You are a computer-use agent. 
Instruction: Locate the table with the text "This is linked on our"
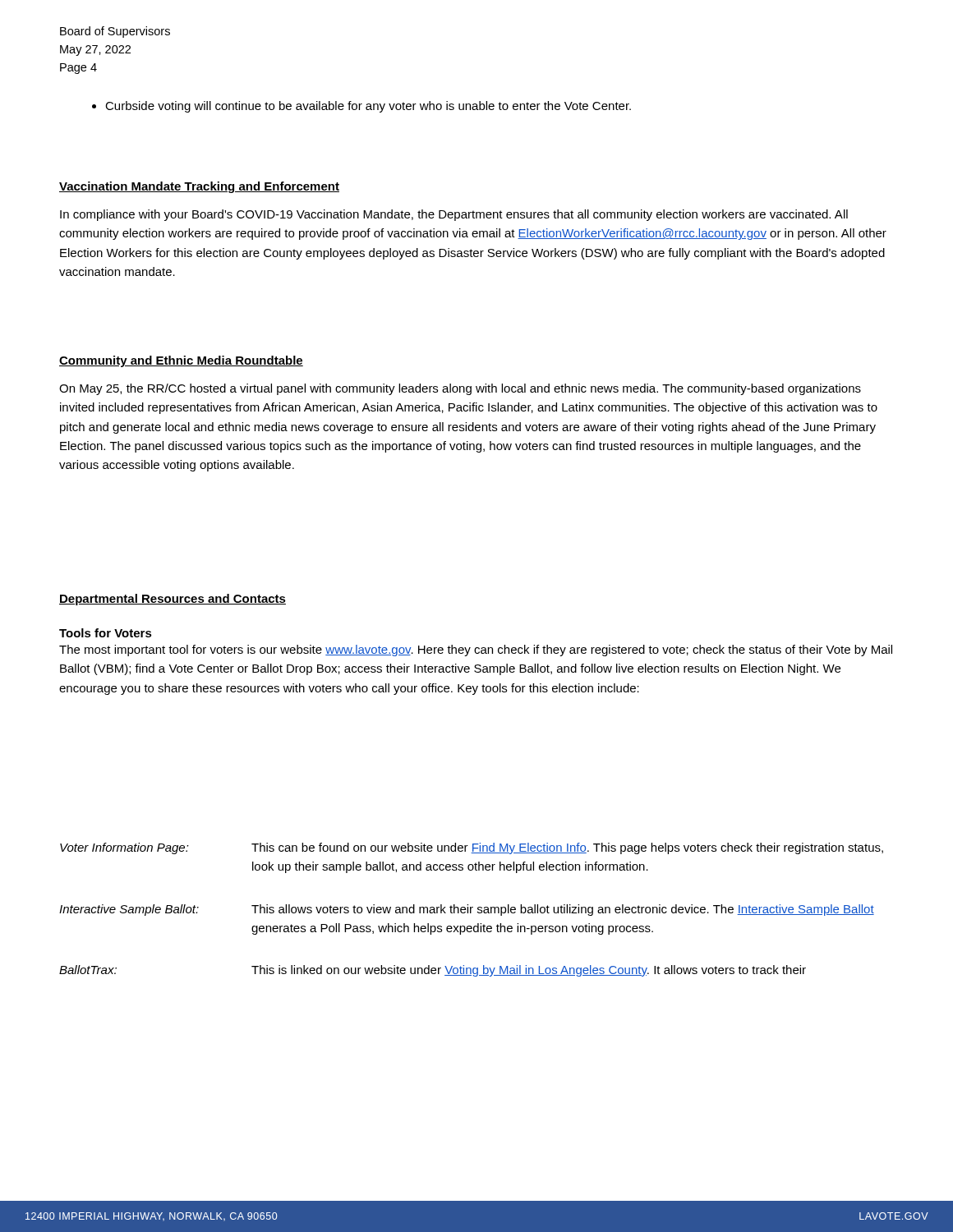coord(476,908)
